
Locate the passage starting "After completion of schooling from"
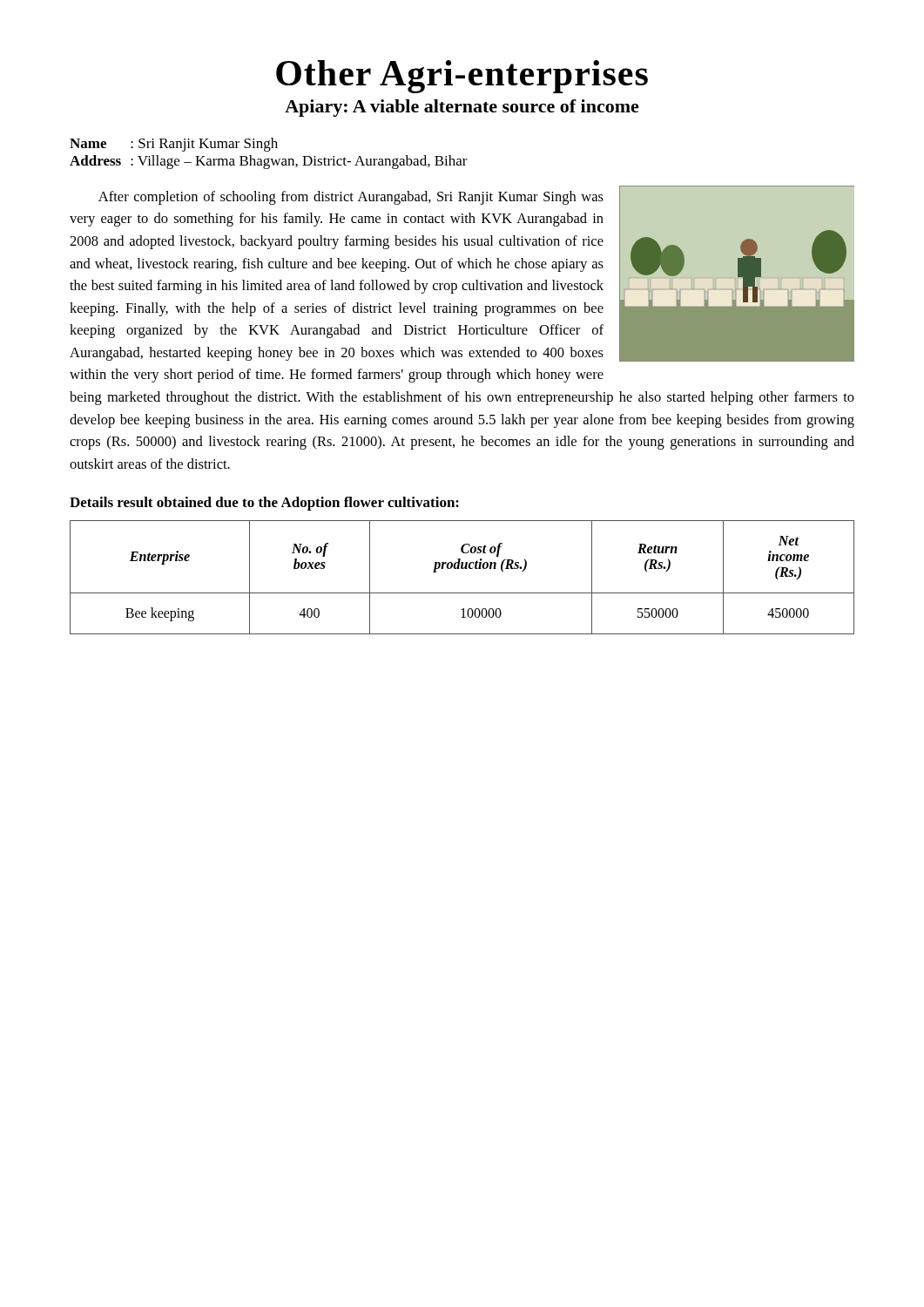pos(462,330)
